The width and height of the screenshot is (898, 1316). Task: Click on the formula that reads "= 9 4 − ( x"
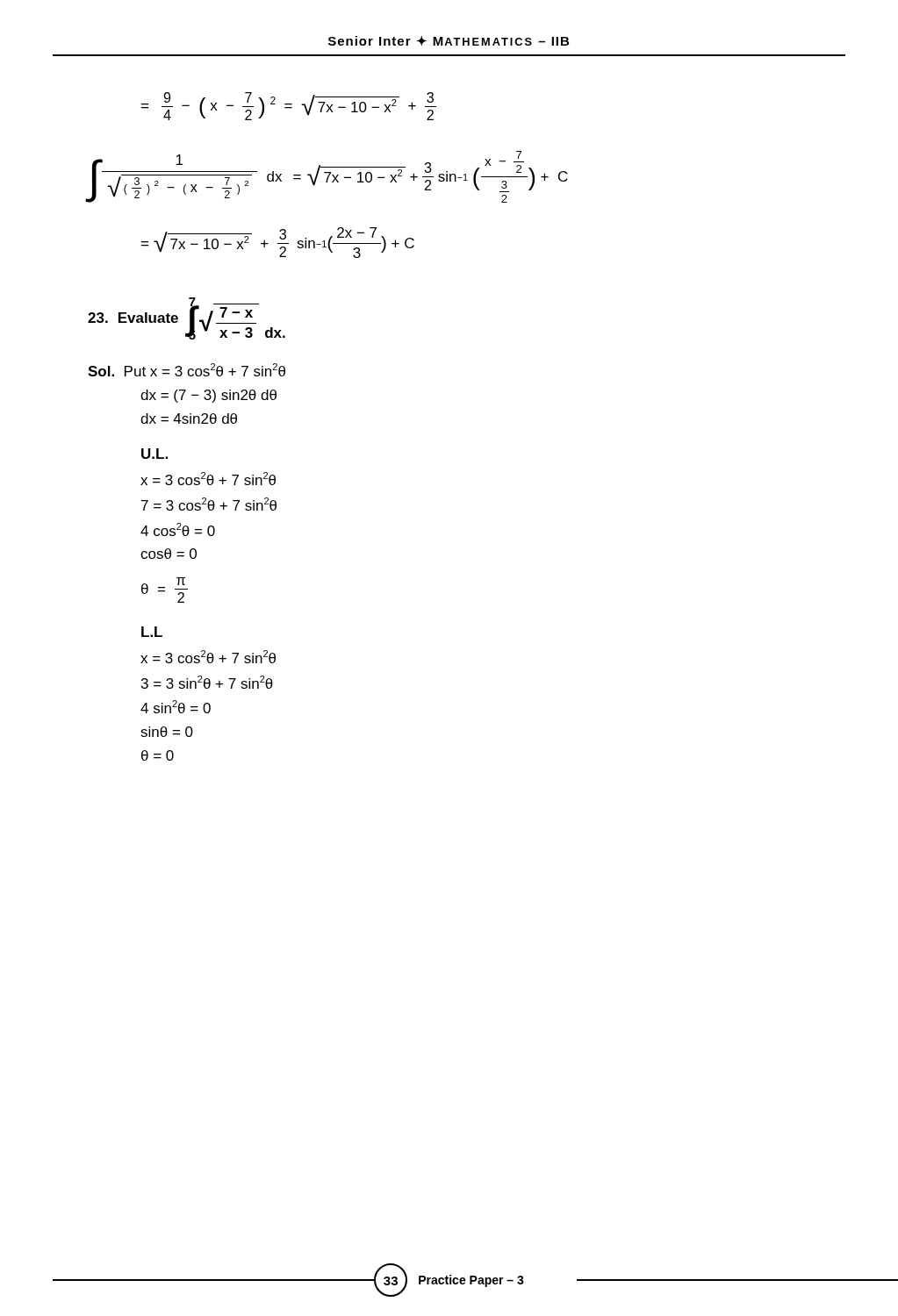(288, 107)
